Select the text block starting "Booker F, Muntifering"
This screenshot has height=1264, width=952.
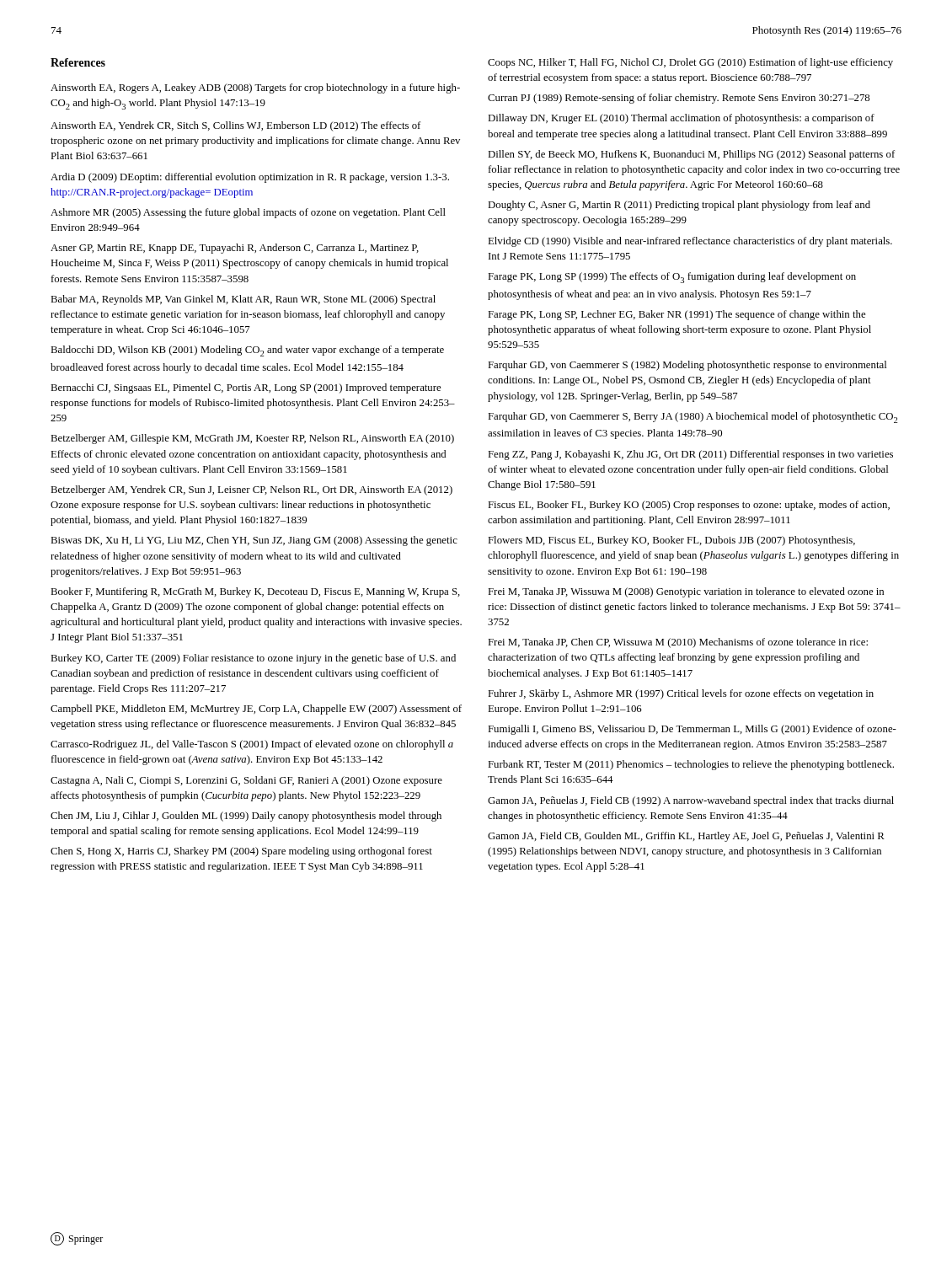tap(256, 614)
